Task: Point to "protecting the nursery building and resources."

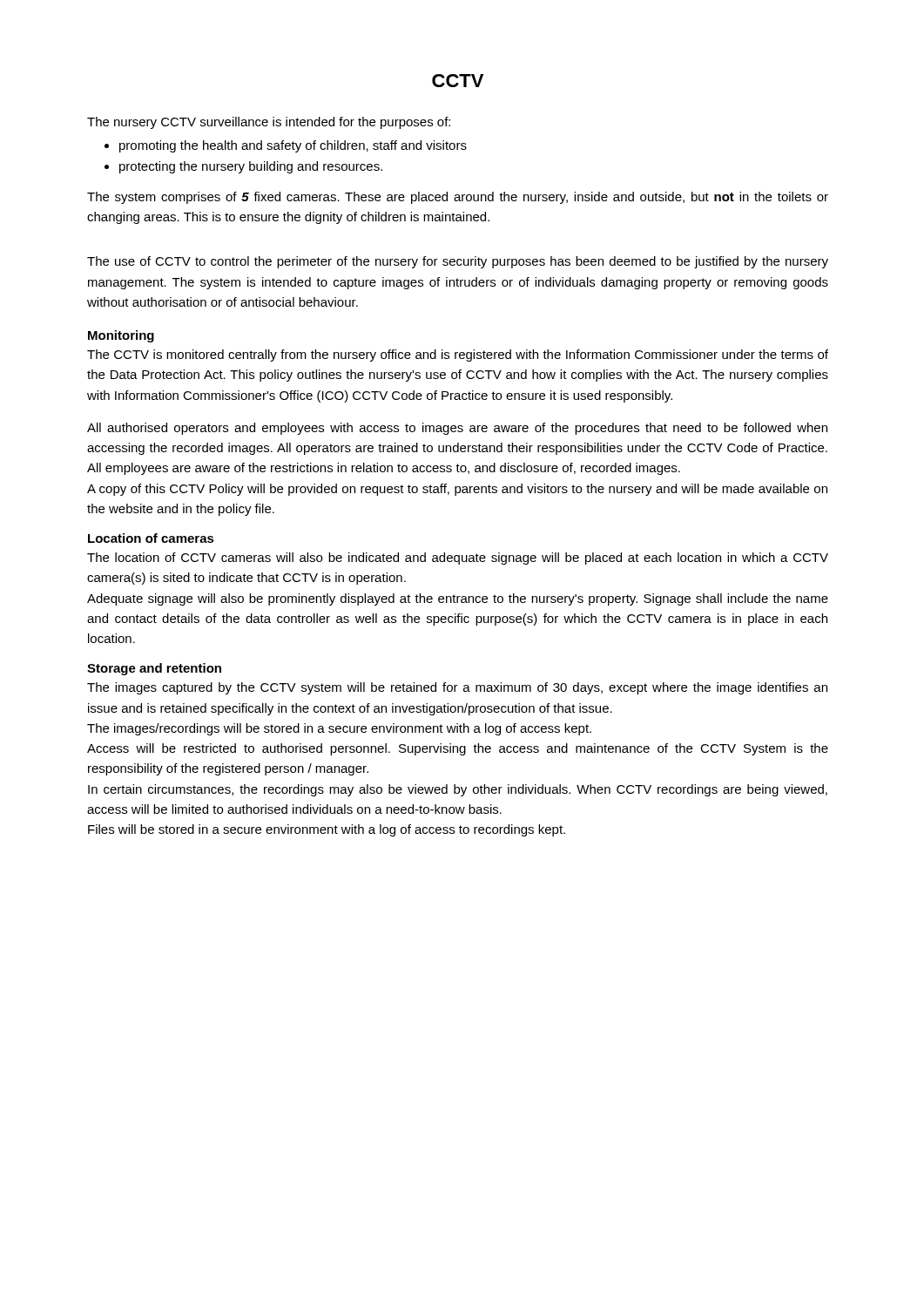Action: coord(251,166)
